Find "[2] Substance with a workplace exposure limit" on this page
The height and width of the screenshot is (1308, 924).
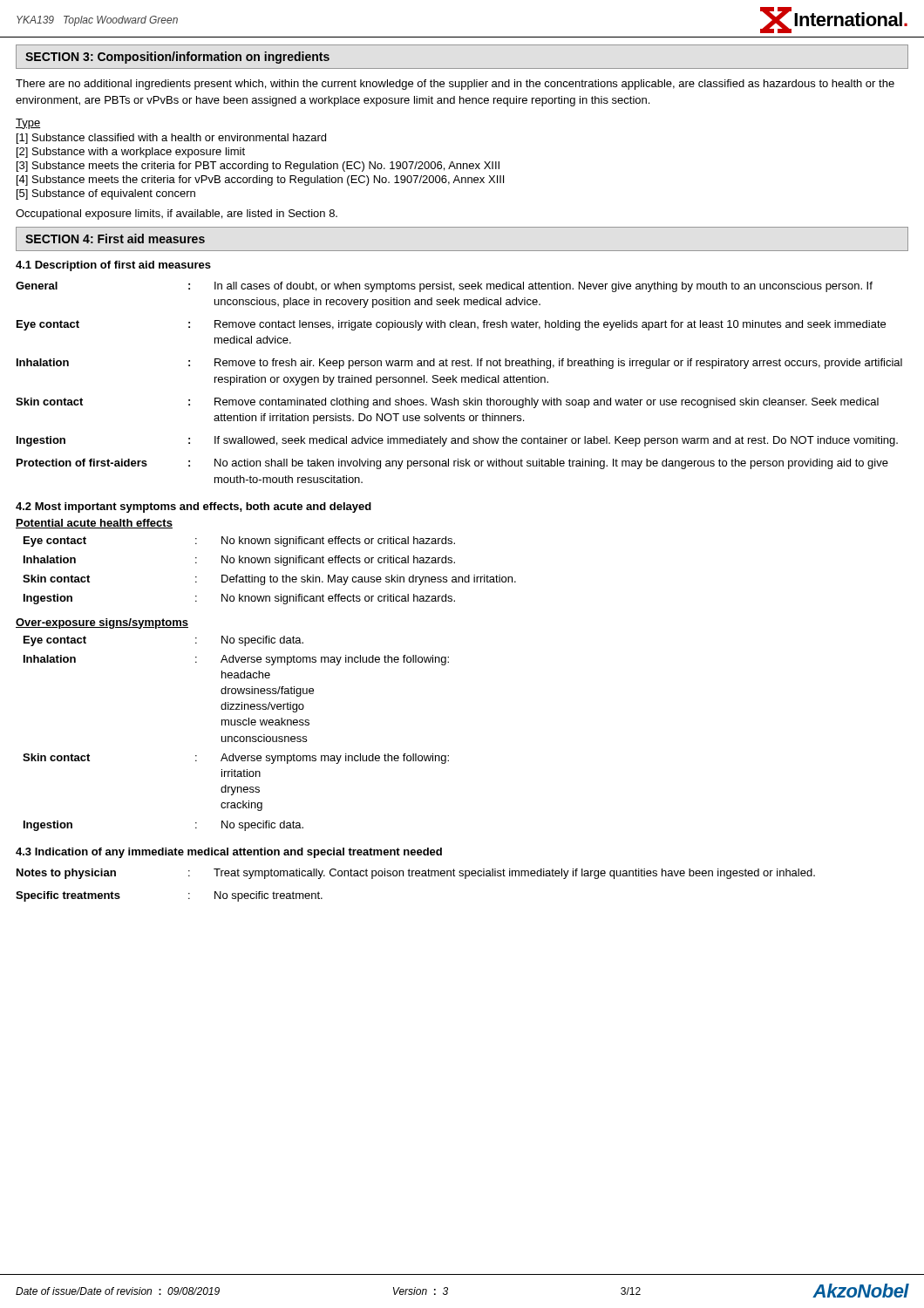click(x=130, y=151)
